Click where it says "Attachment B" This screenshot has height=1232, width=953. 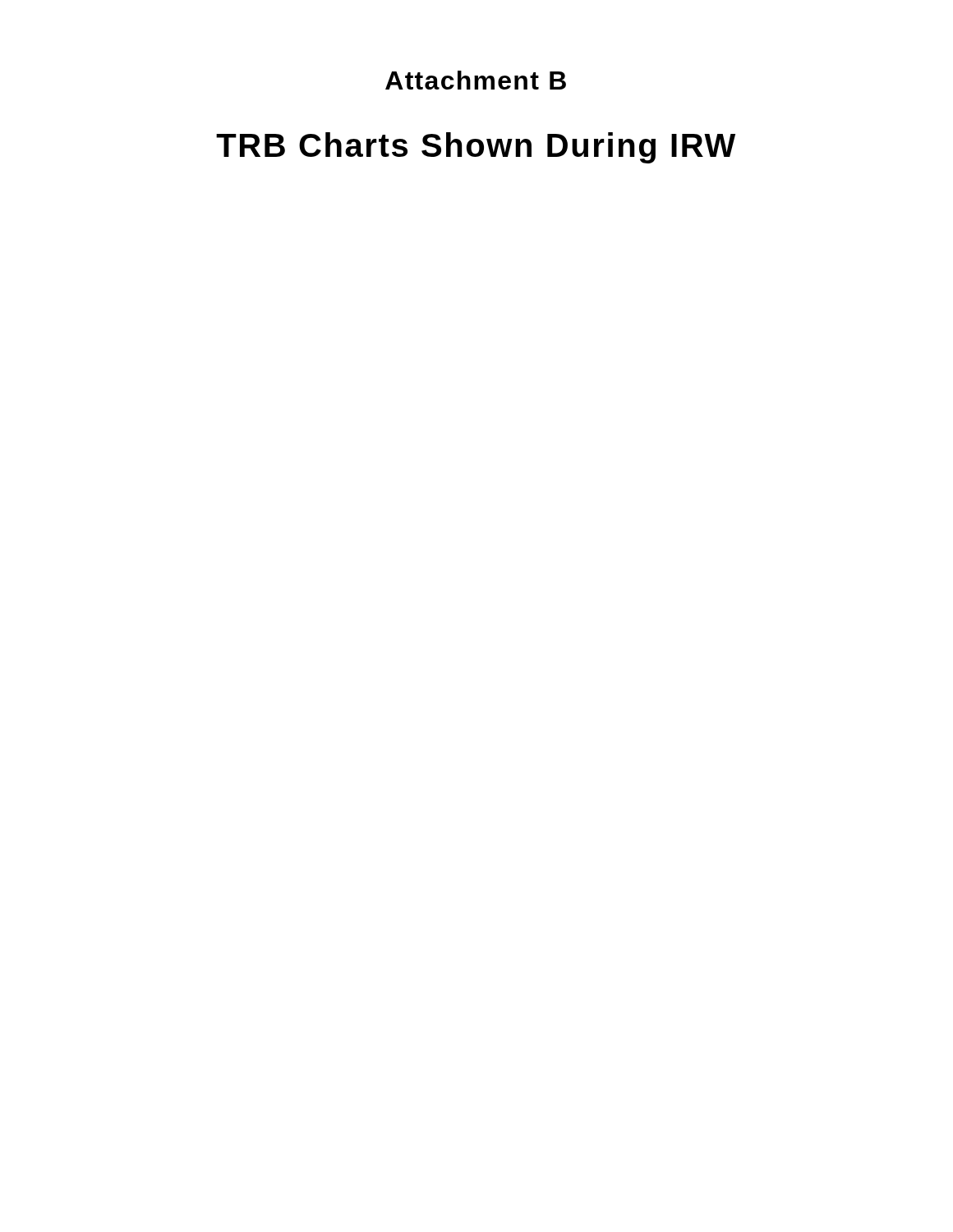pos(476,80)
